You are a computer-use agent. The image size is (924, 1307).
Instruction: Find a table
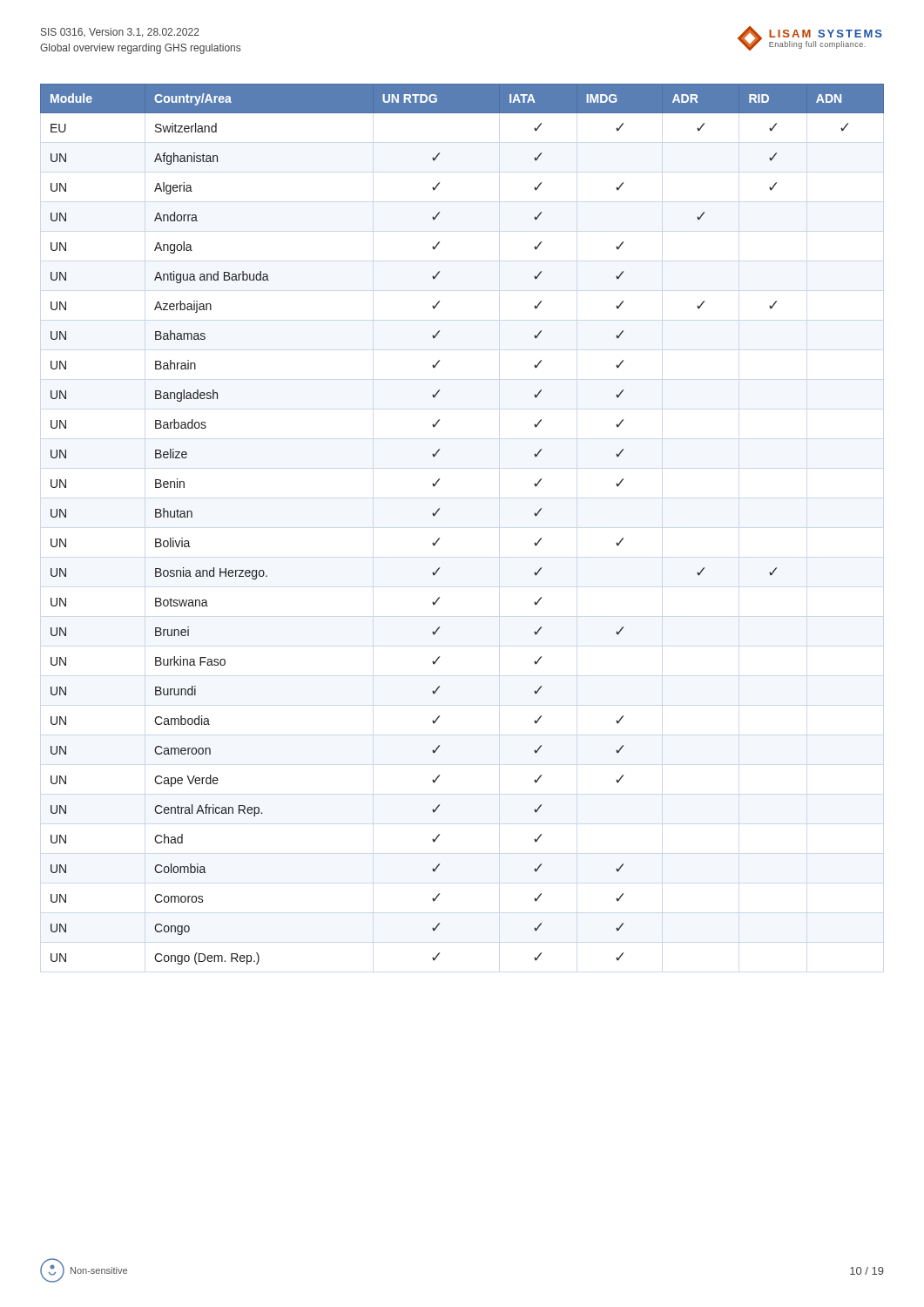click(x=462, y=528)
